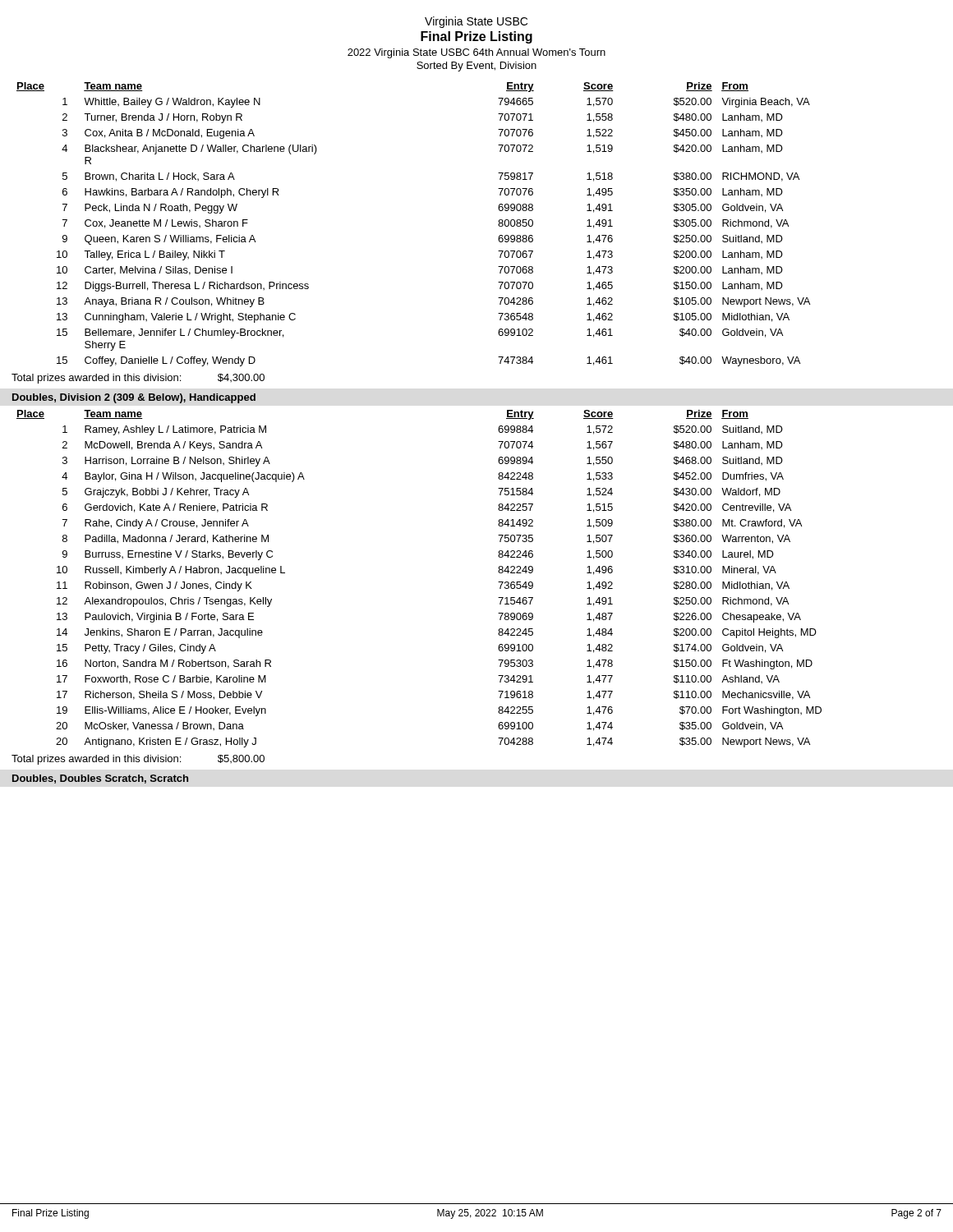The image size is (953, 1232).
Task: Where does it say "Total prizes awarded in this division: $4,300.00"?
Action: (x=138, y=377)
